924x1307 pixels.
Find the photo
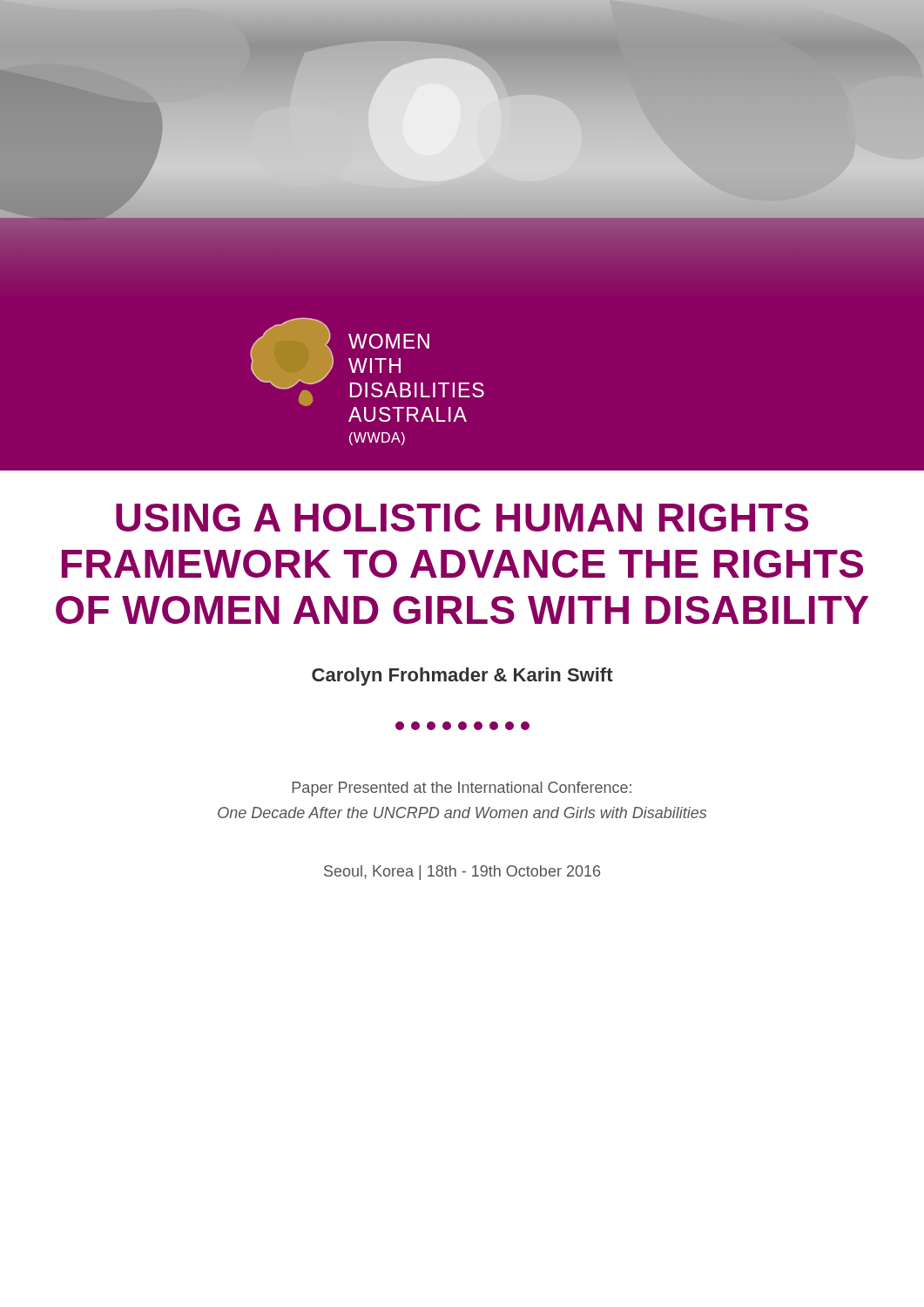(x=462, y=235)
